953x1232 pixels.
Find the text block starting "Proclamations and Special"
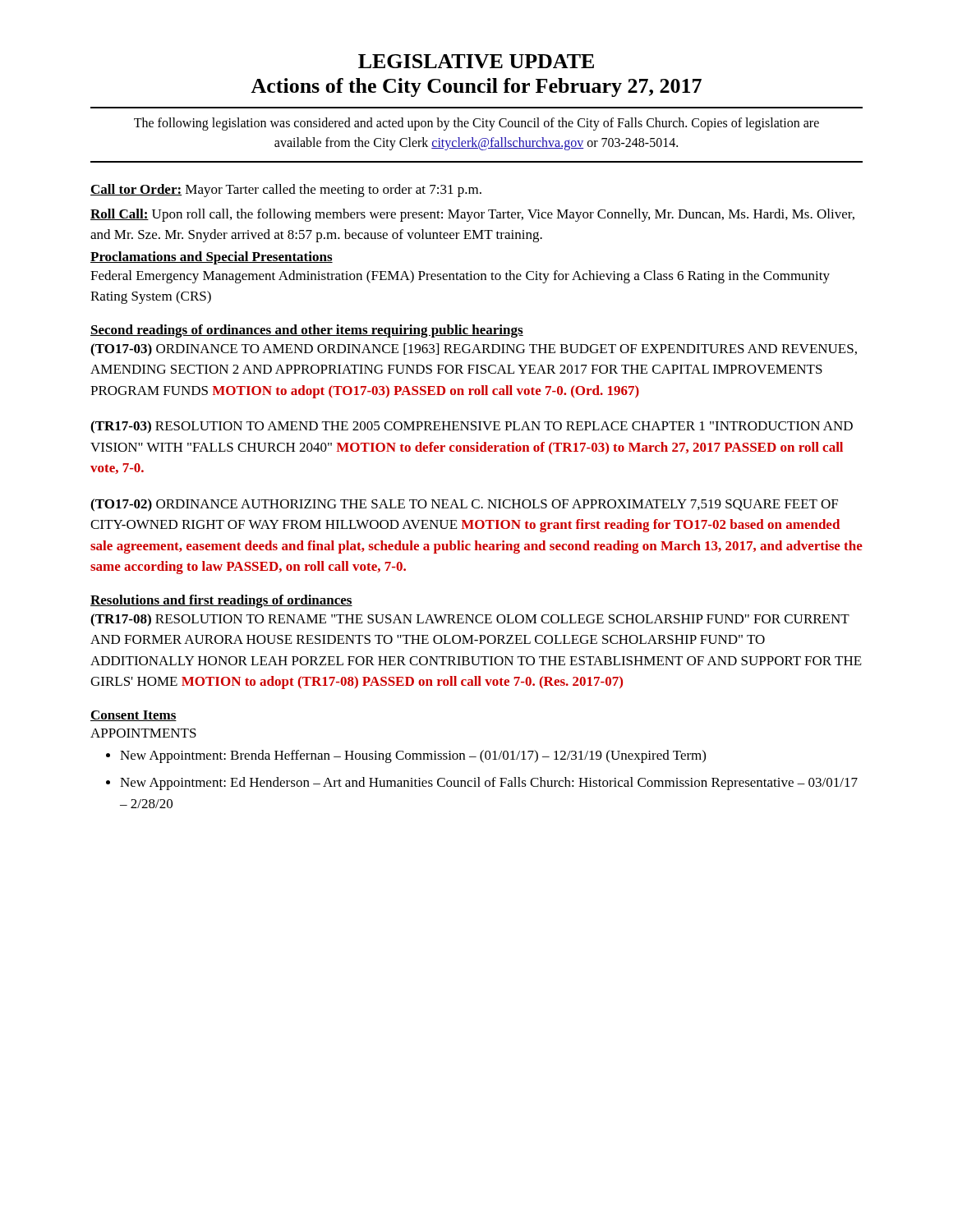click(x=211, y=256)
